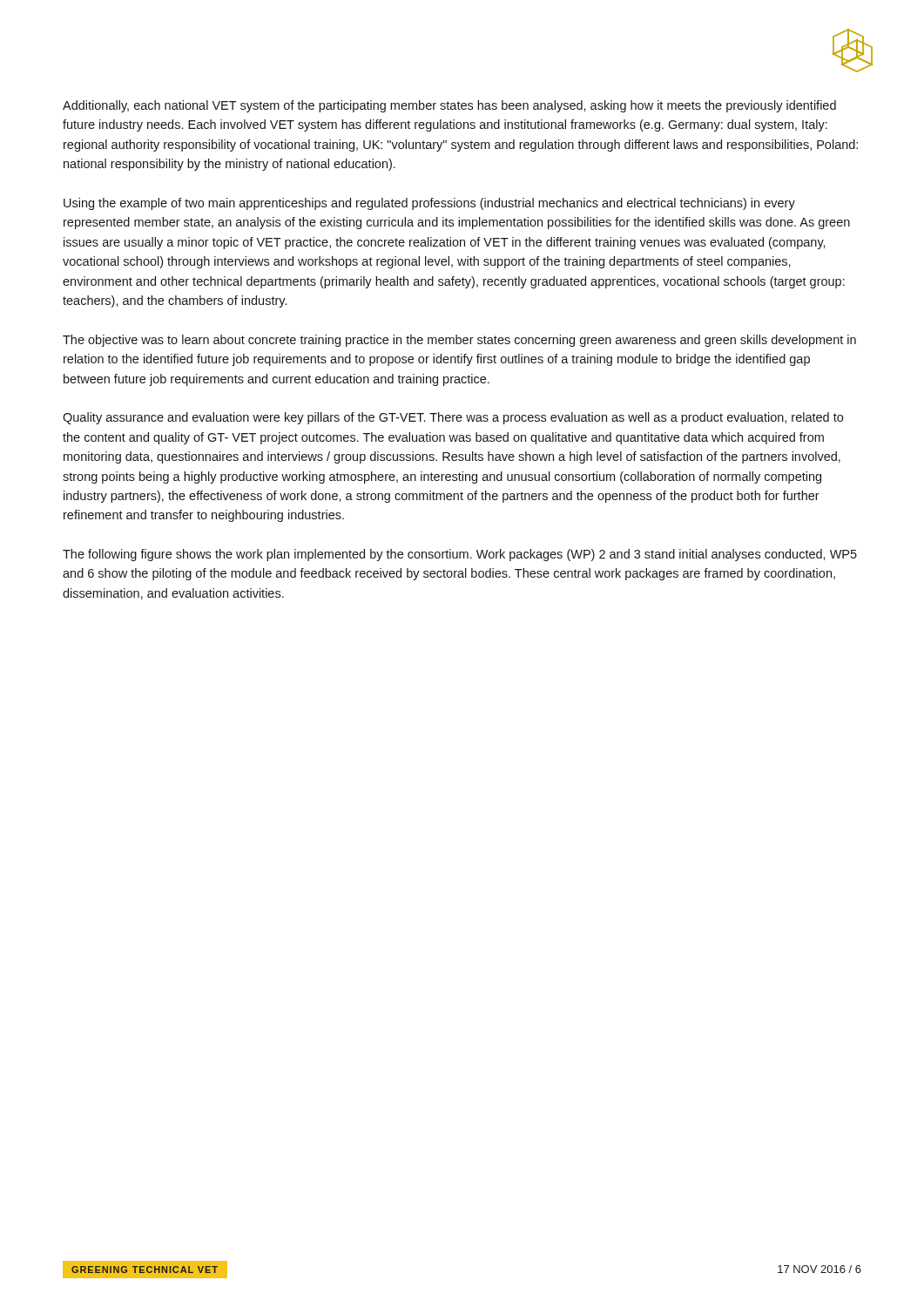Navigate to the passage starting "The following figure"
The image size is (924, 1307).
(460, 574)
